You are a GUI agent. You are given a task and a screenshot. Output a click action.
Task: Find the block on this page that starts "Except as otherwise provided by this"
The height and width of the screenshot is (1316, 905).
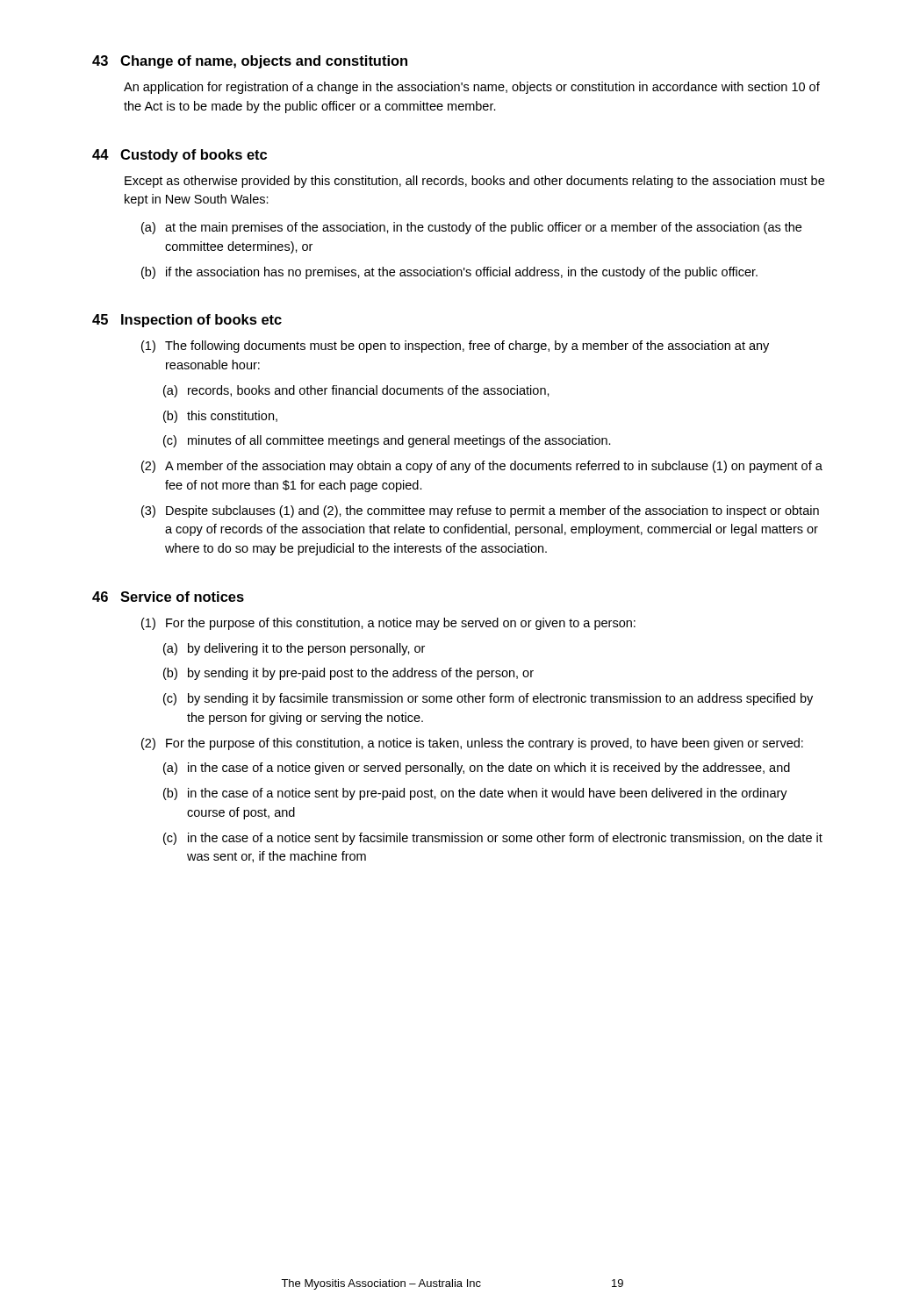[x=474, y=190]
